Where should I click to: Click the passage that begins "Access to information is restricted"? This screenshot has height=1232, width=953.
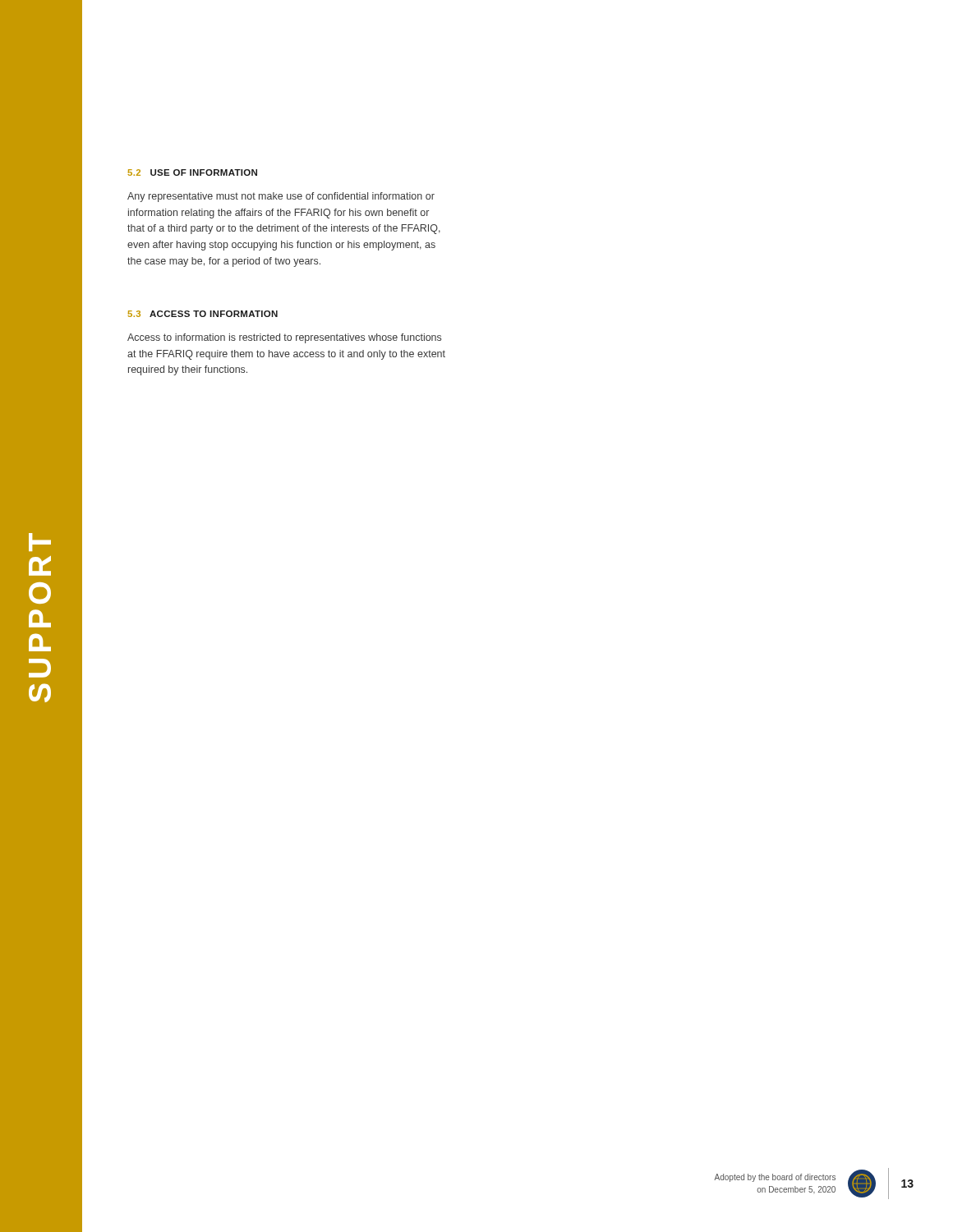pyautogui.click(x=286, y=354)
